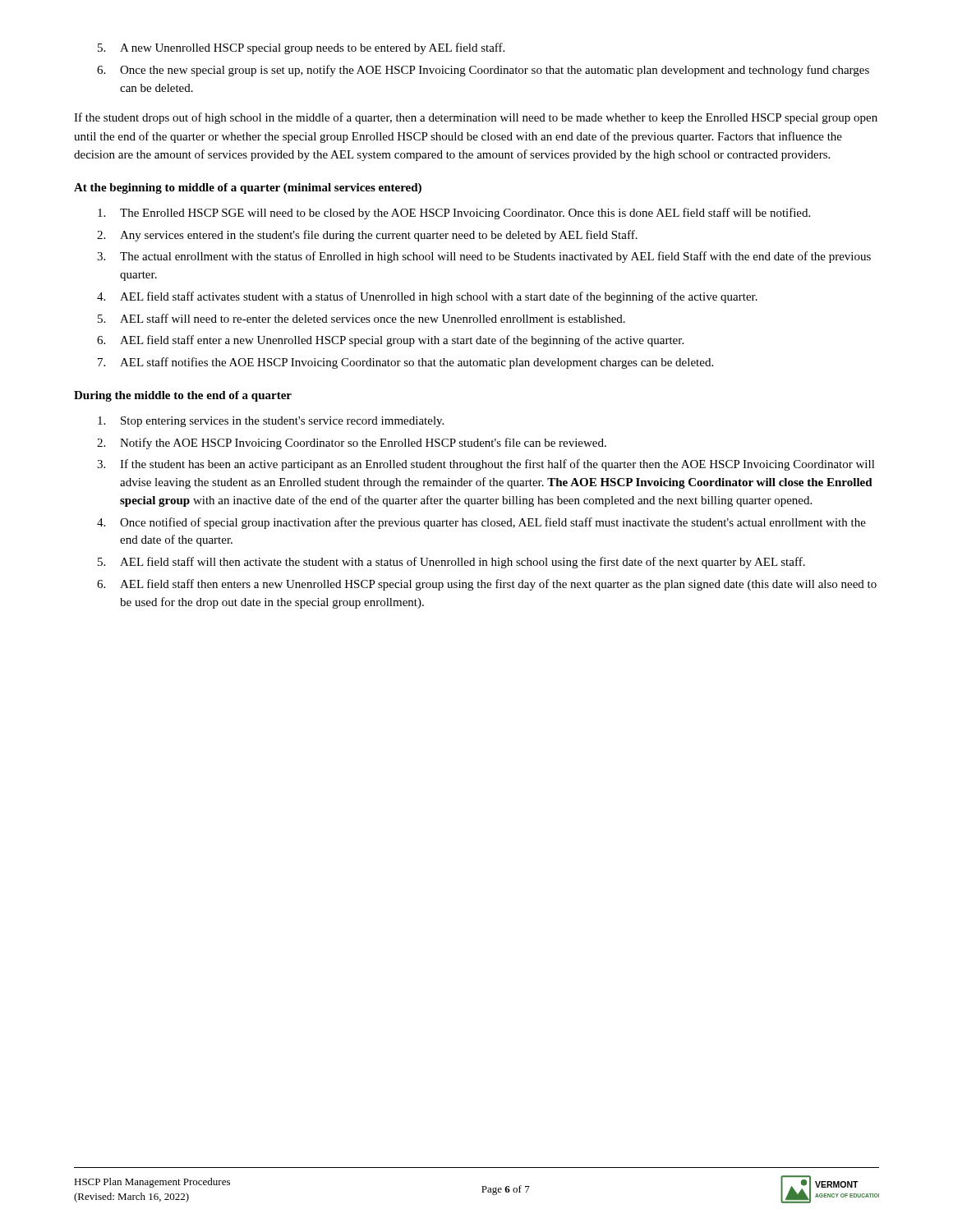Select the list item containing "3. If the"
The image size is (953, 1232).
488,483
